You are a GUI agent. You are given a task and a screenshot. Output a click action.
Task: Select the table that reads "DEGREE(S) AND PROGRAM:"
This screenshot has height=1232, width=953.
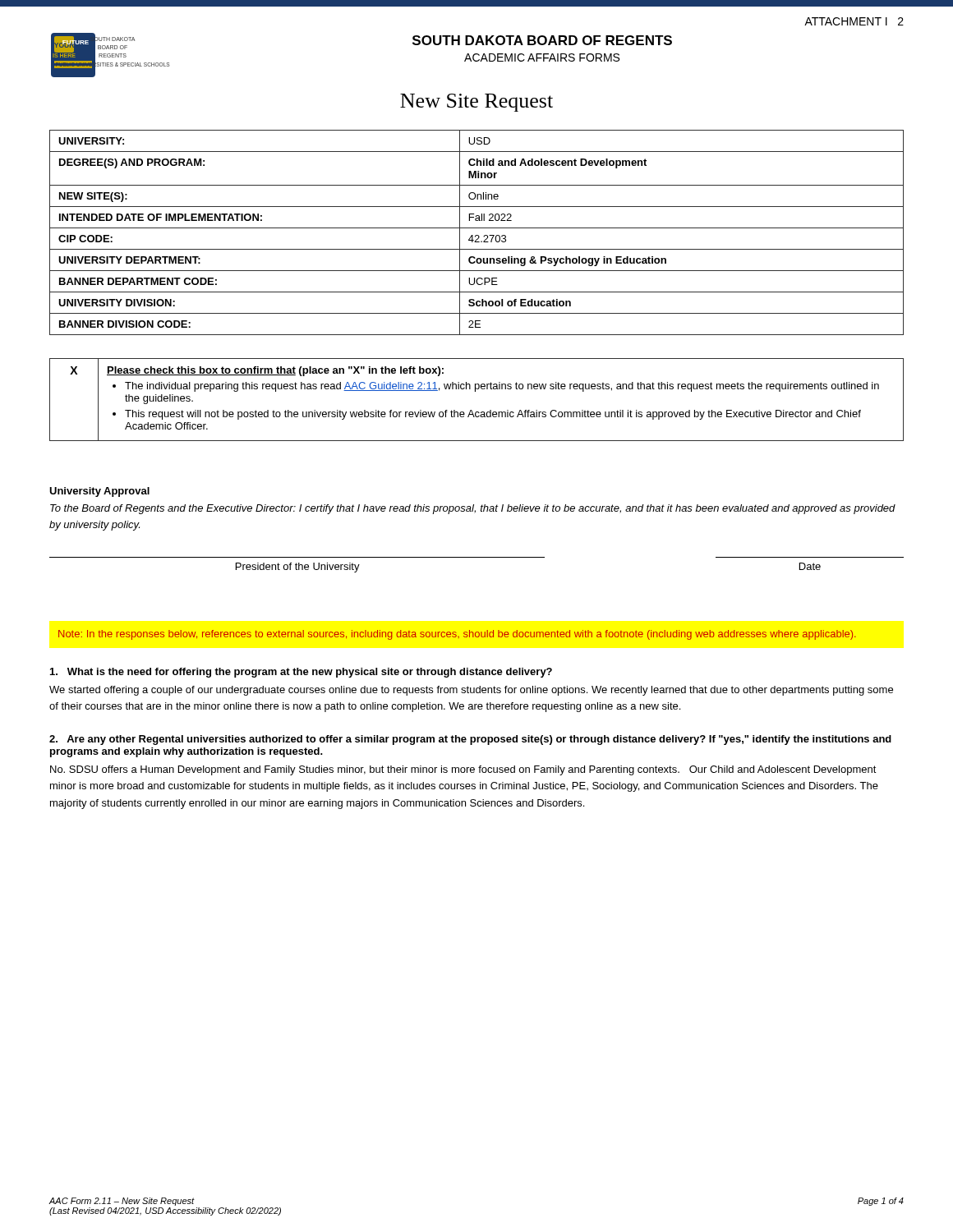476,232
